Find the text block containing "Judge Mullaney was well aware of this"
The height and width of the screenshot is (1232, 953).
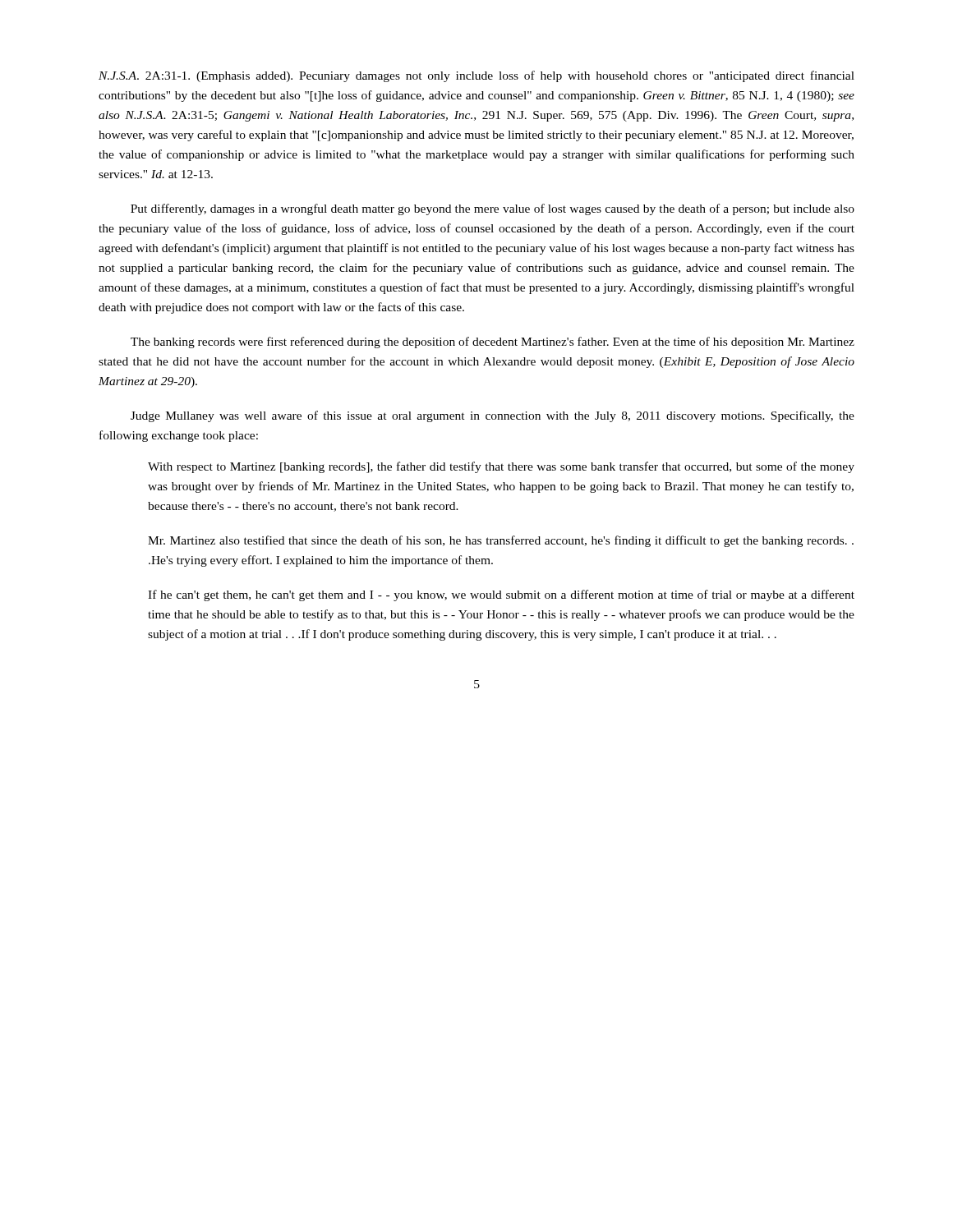(476, 425)
